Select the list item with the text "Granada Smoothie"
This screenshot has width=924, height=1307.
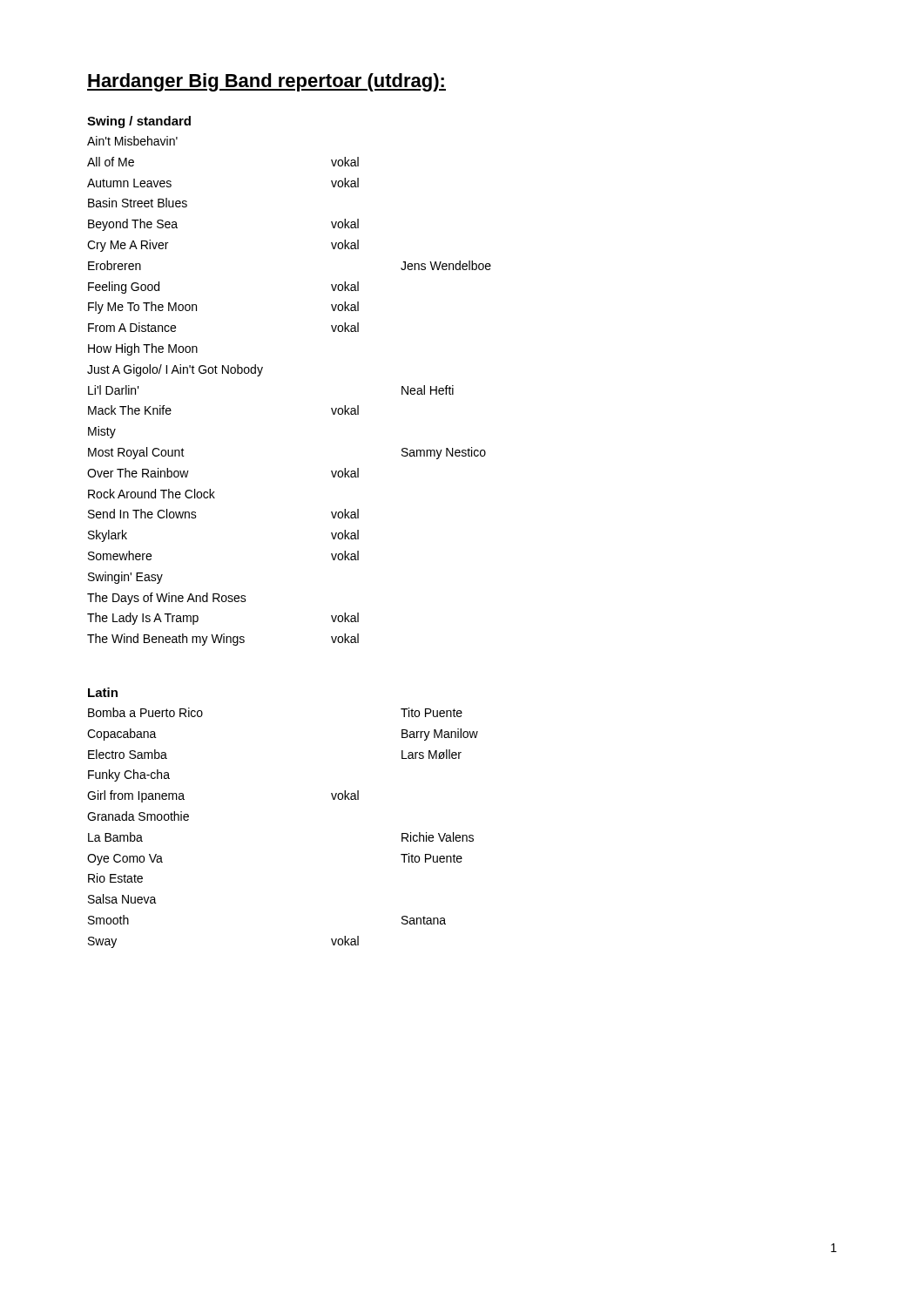(138, 816)
